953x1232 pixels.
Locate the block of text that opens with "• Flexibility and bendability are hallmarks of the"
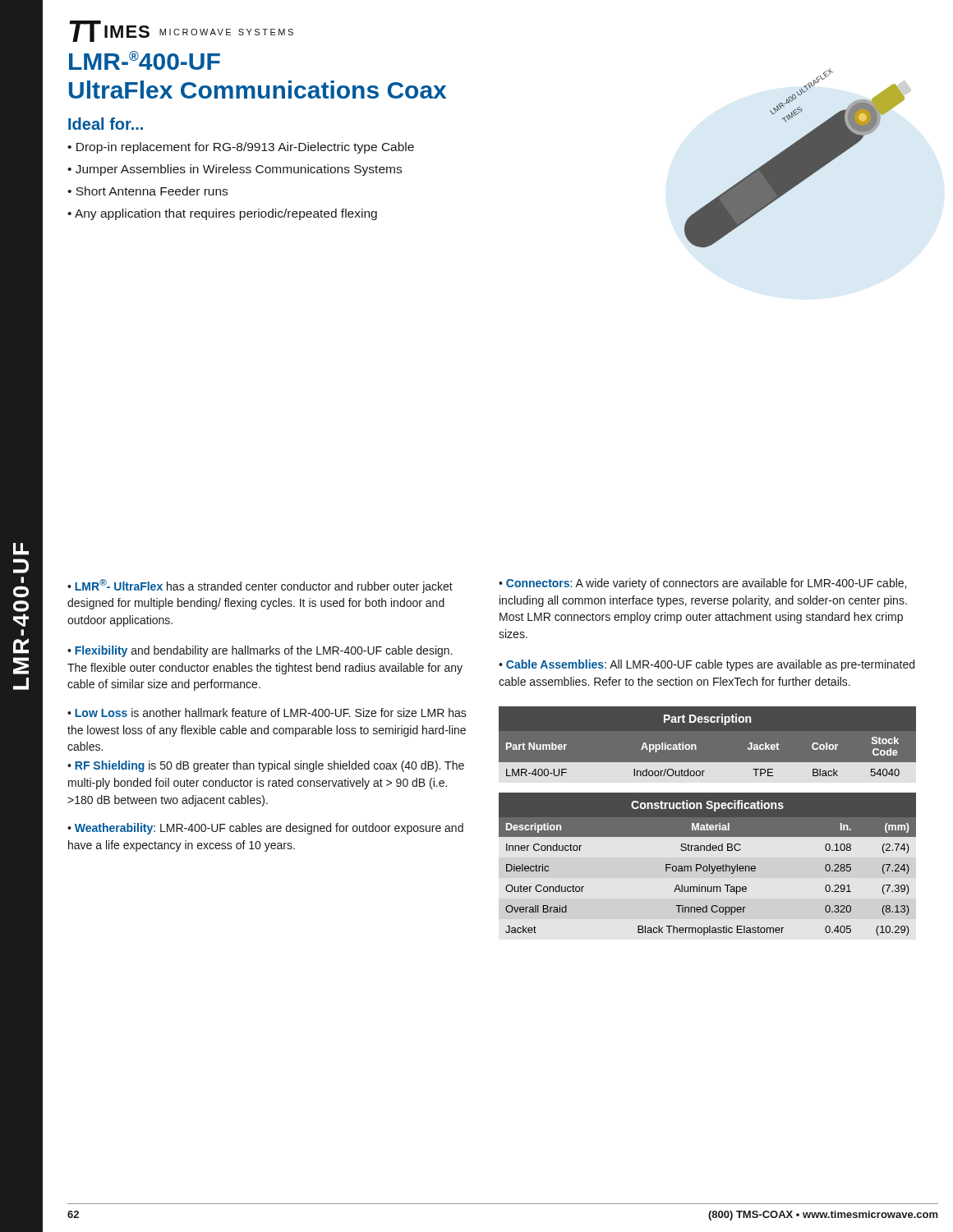[x=265, y=667]
